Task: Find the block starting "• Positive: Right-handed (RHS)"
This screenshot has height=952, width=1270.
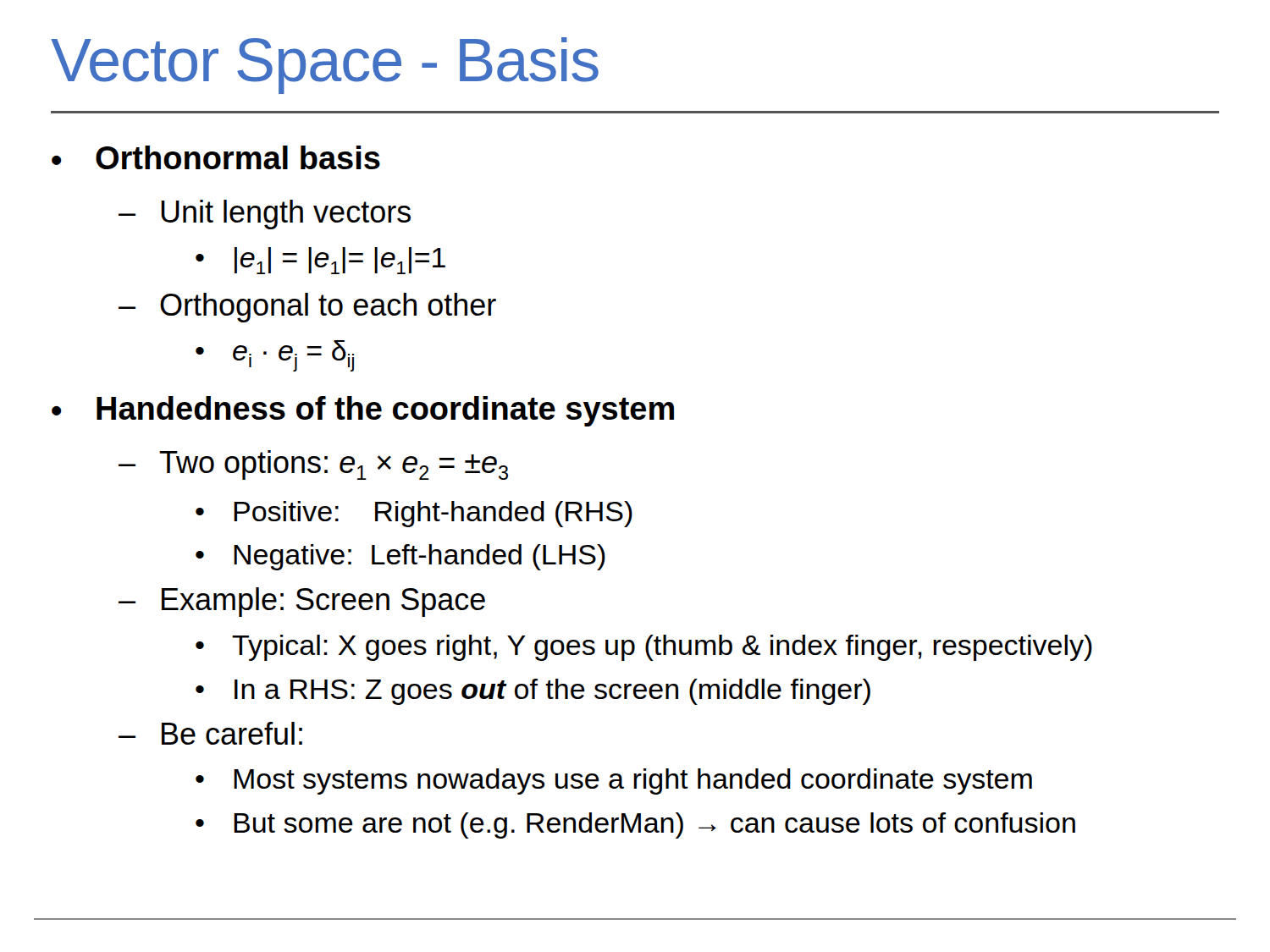Action: pos(414,514)
